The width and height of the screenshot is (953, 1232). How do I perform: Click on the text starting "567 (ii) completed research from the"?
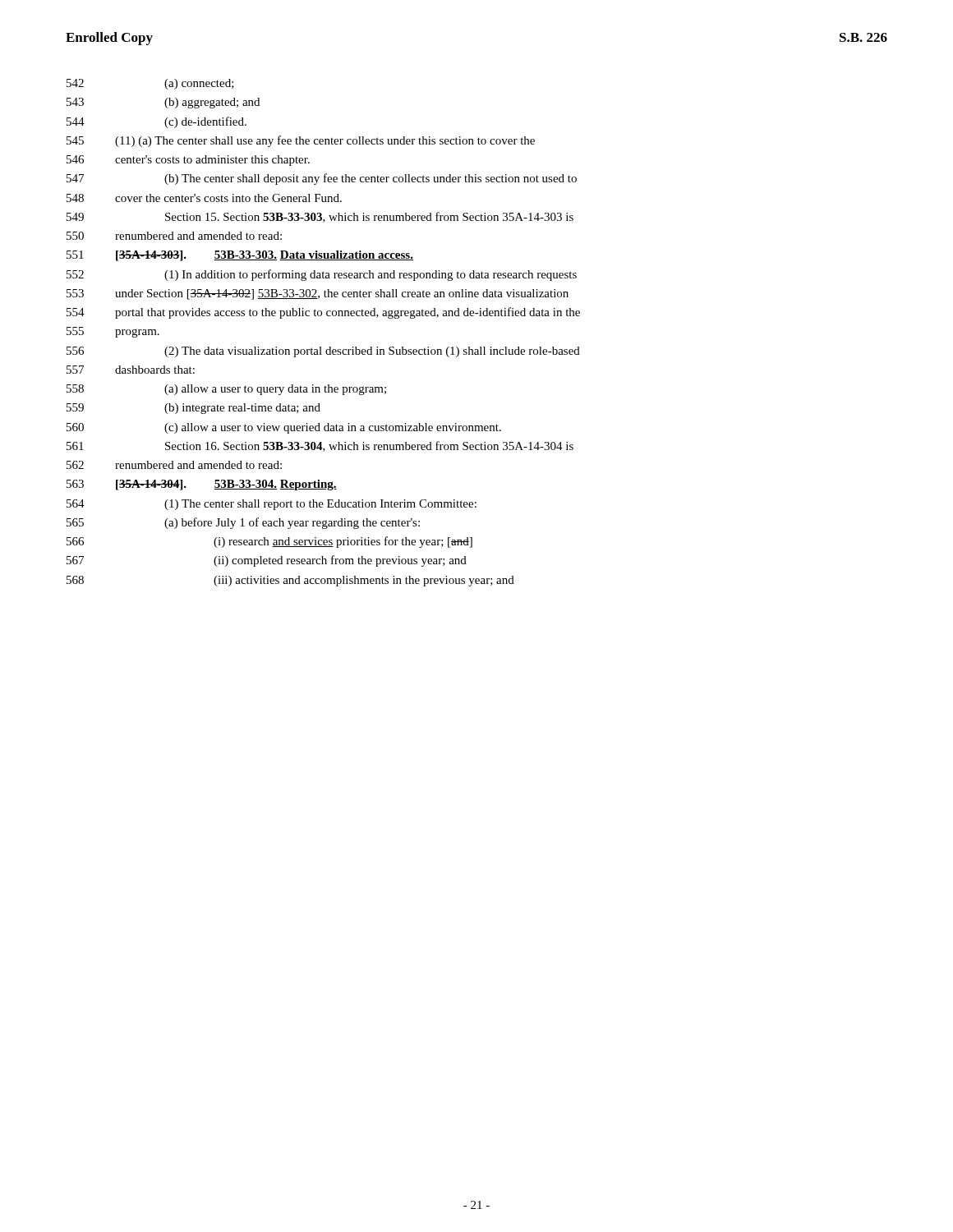tap(476, 561)
